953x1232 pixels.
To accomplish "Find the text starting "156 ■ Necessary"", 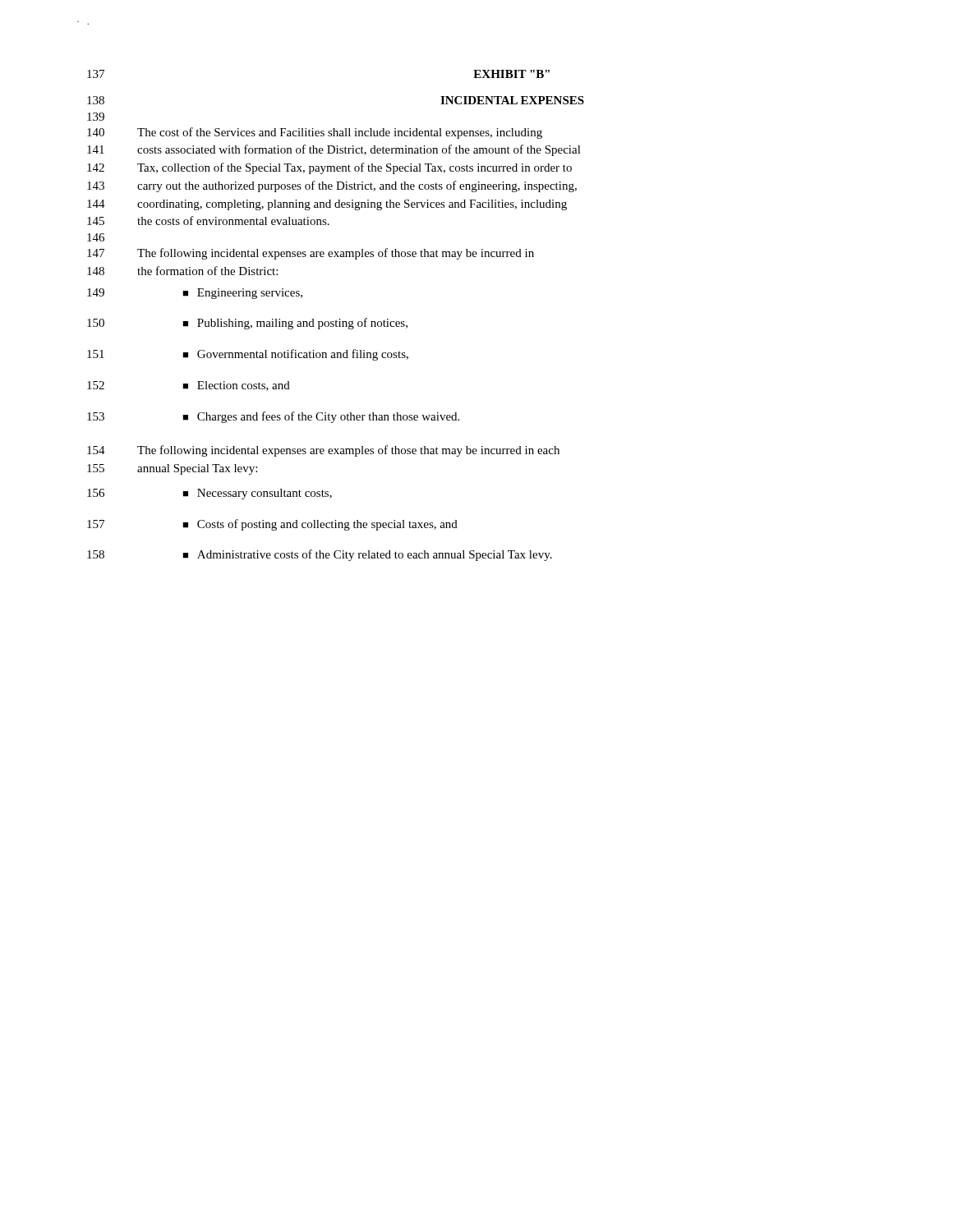I will click(209, 494).
